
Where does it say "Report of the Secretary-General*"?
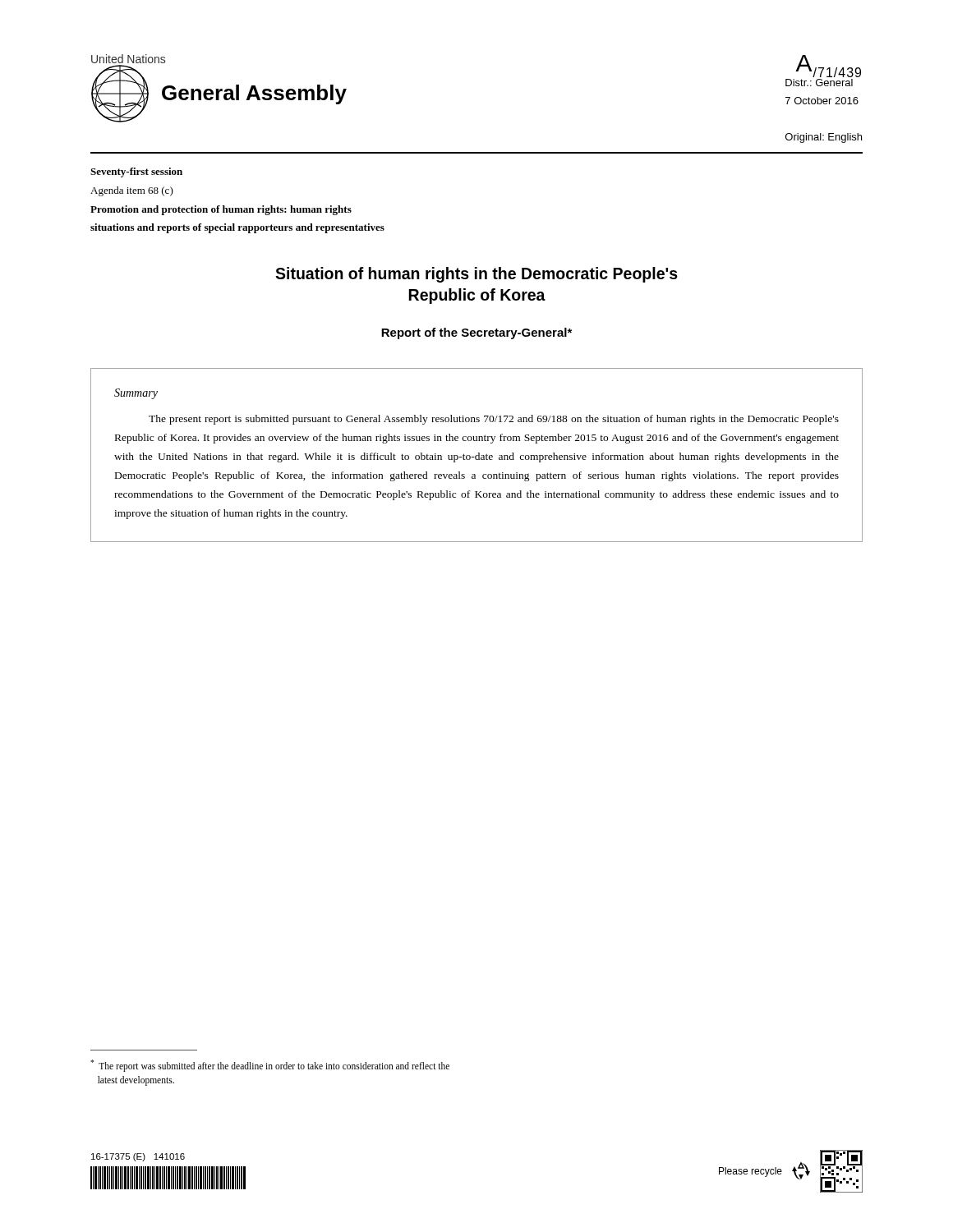(x=476, y=332)
